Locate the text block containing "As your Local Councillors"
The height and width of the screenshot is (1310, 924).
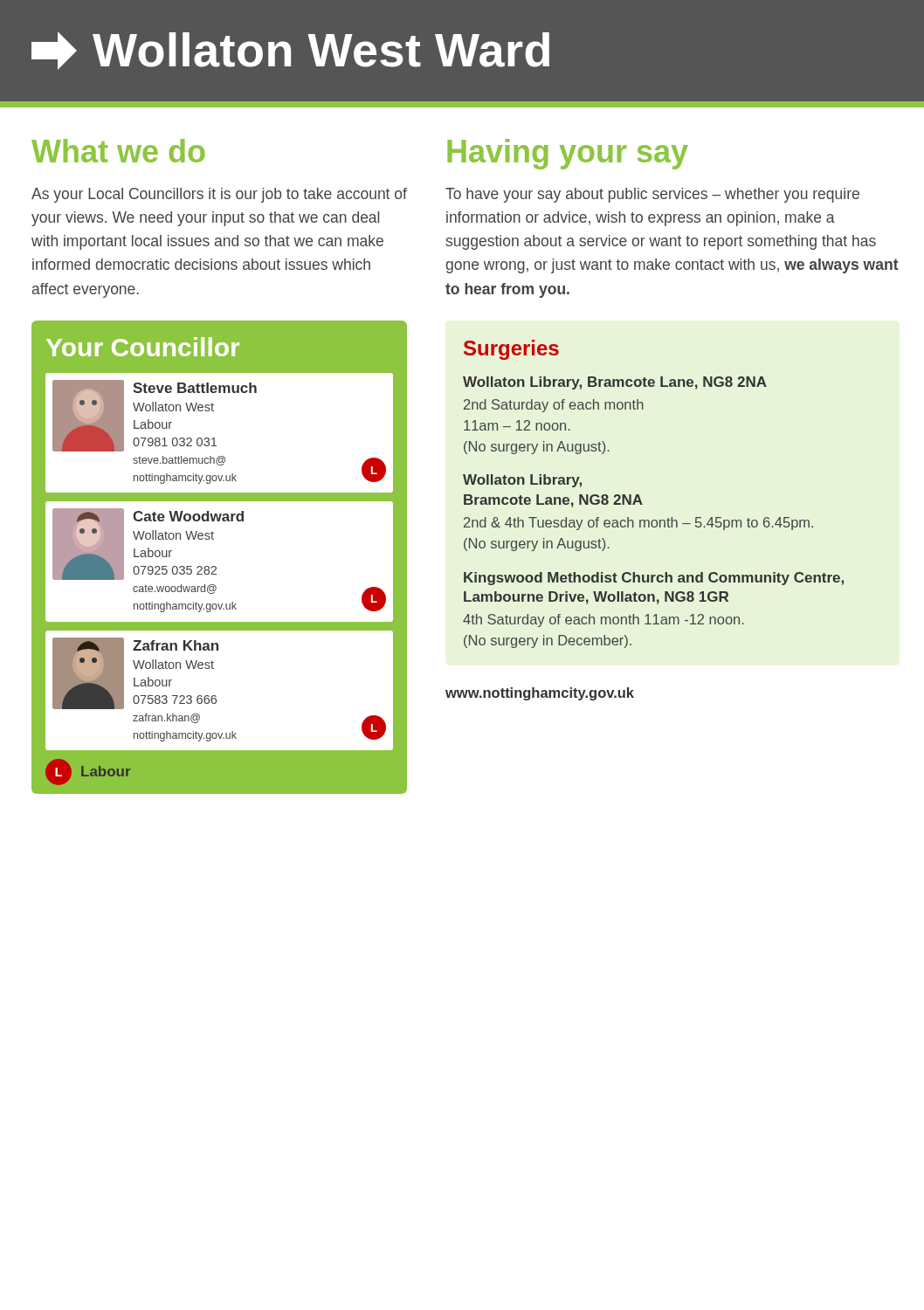point(219,241)
